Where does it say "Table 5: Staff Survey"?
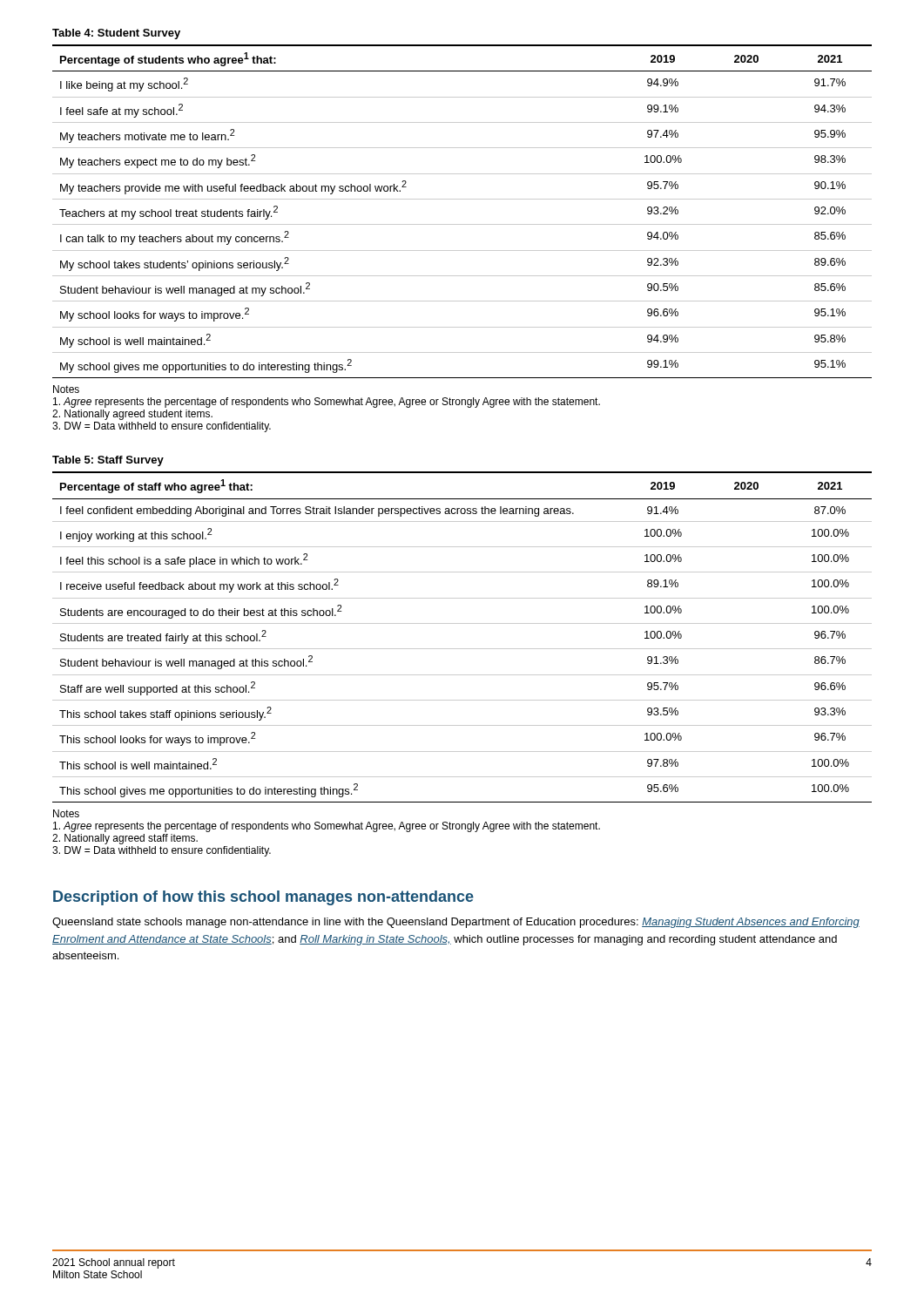 108,460
